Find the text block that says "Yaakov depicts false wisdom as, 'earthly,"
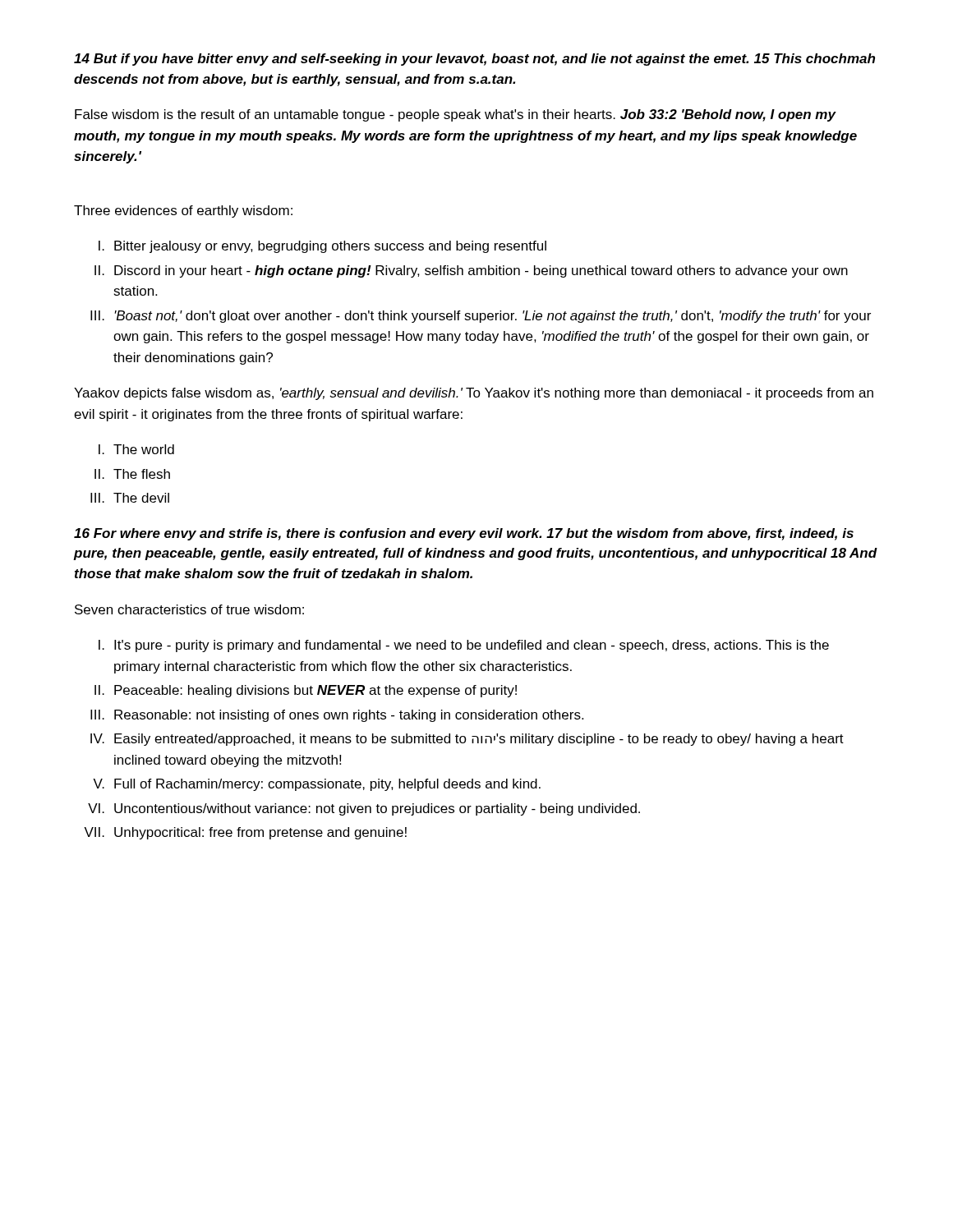 pyautogui.click(x=474, y=404)
